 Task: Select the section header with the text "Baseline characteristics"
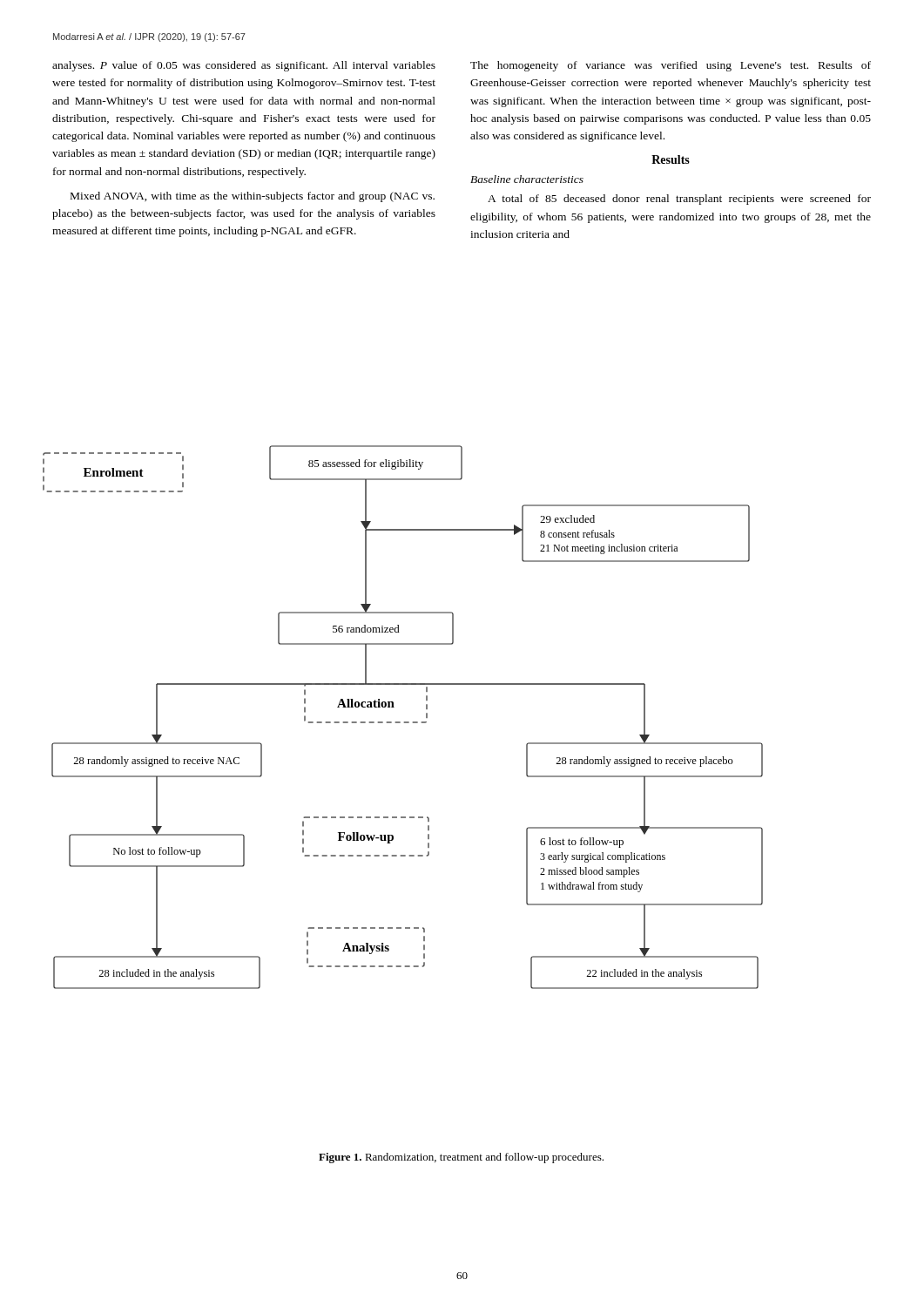click(527, 179)
